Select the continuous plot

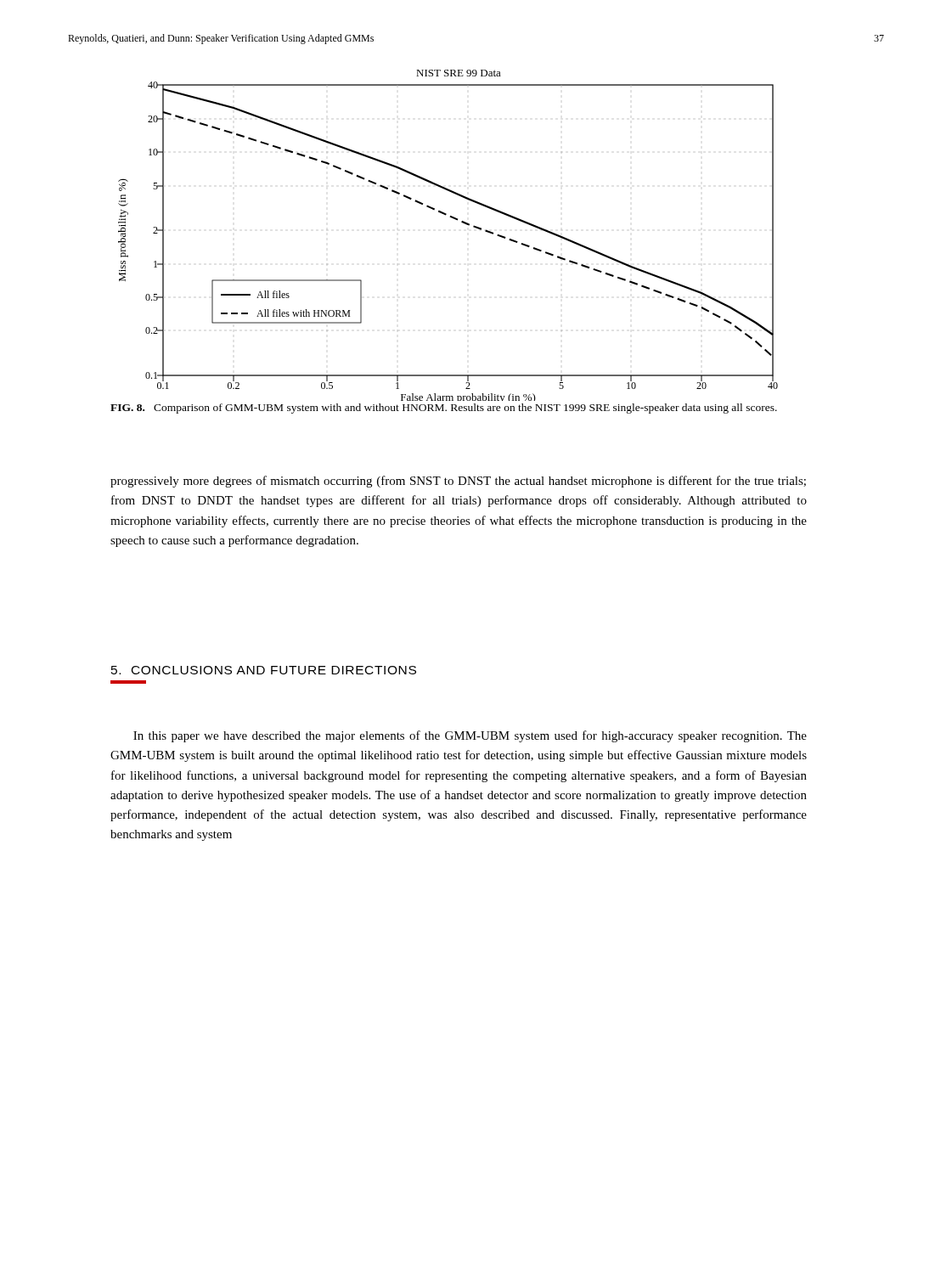(x=459, y=233)
